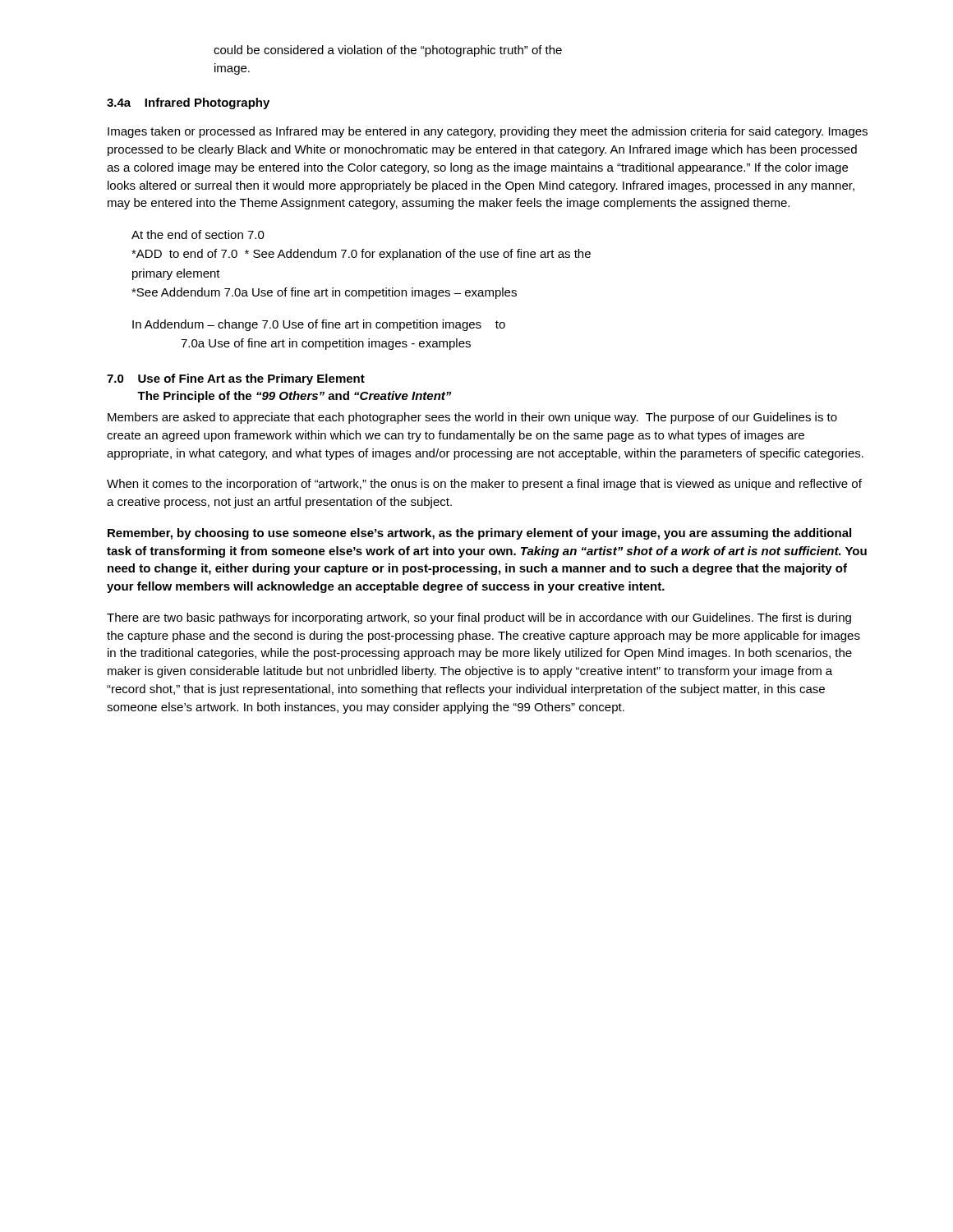Click on the text block containing "Images taken or processed"
953x1232 pixels.
[x=487, y=167]
